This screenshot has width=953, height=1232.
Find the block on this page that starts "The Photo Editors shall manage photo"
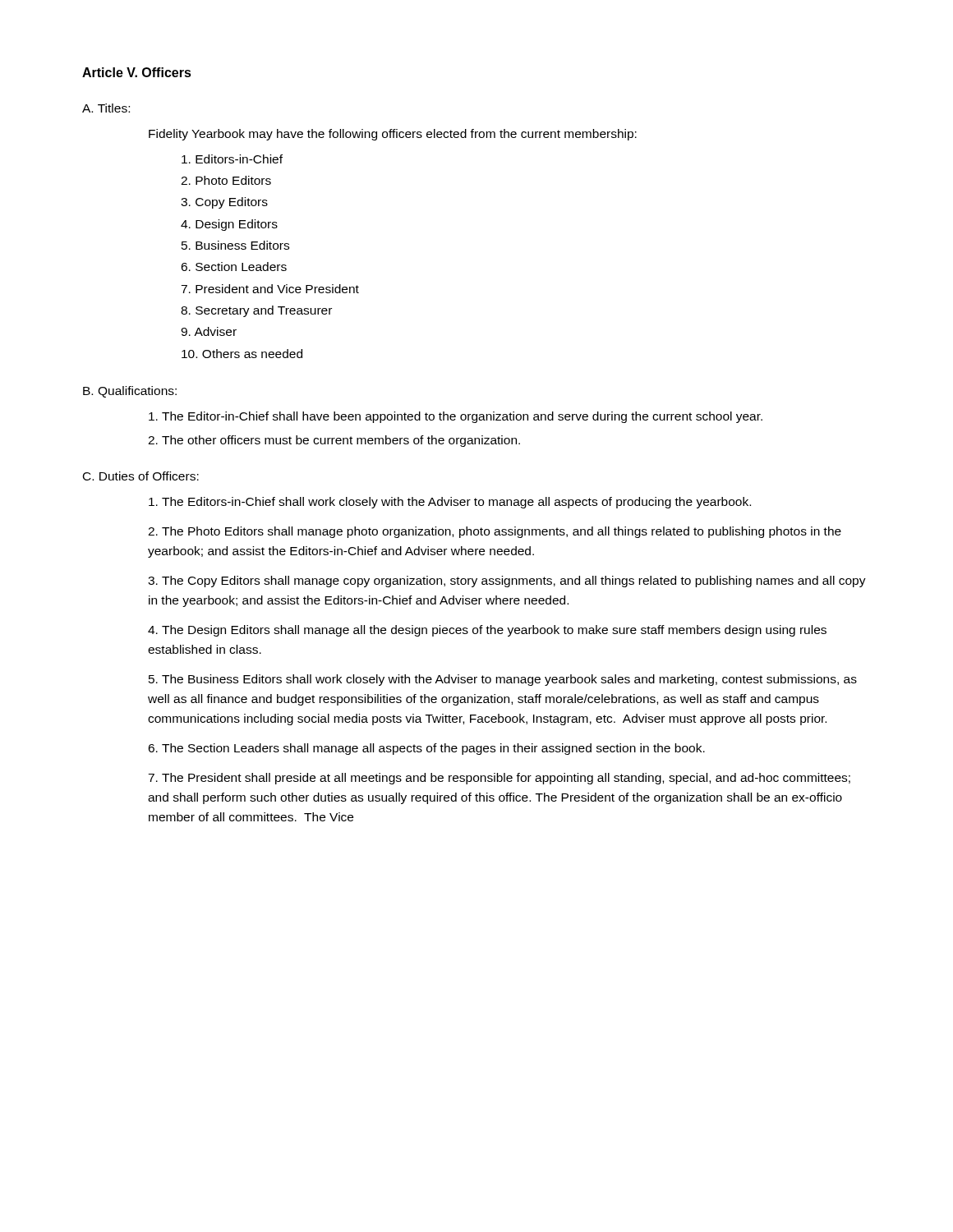[x=495, y=541]
